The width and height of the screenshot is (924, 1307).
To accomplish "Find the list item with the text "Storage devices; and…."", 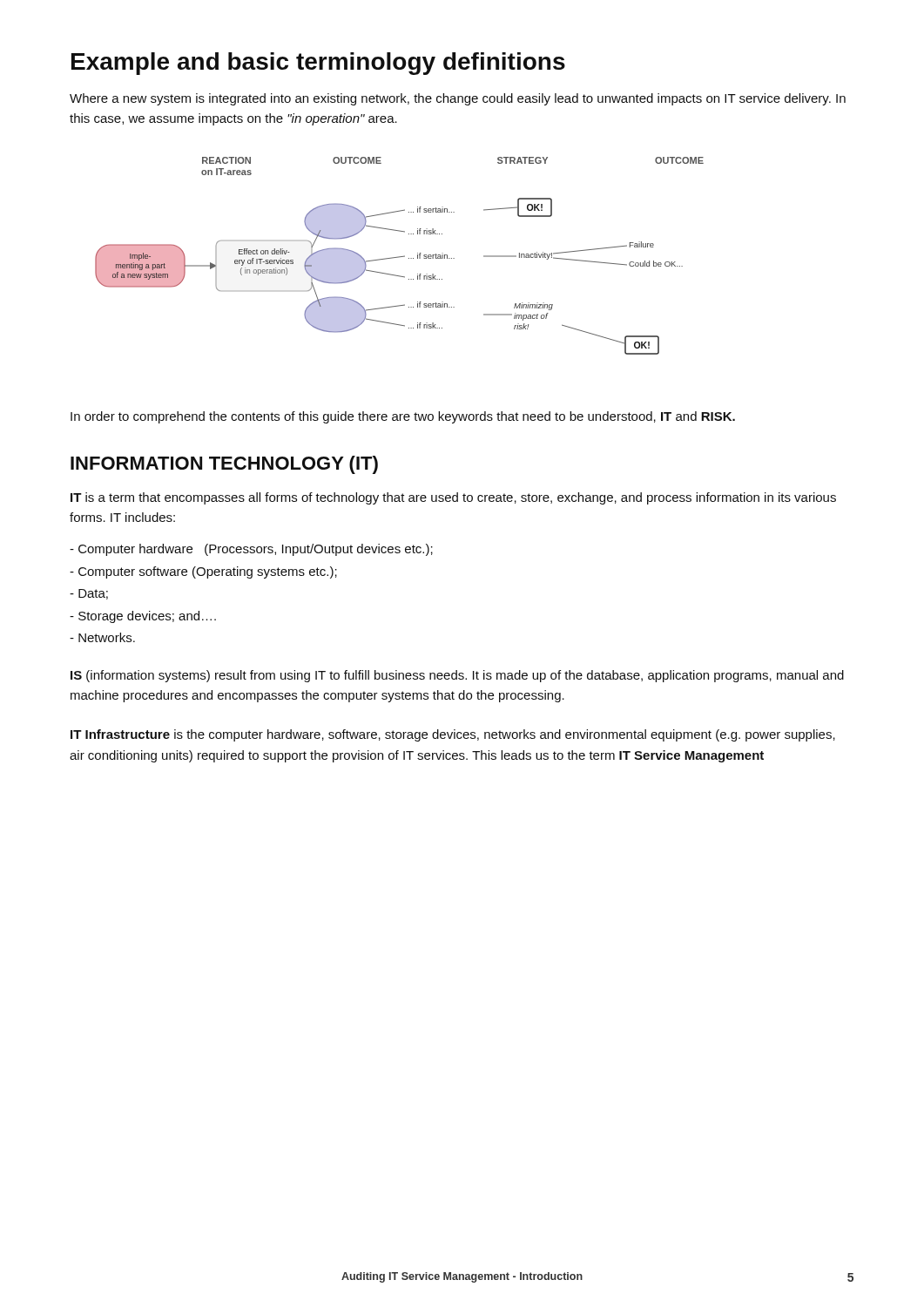I will tap(143, 615).
